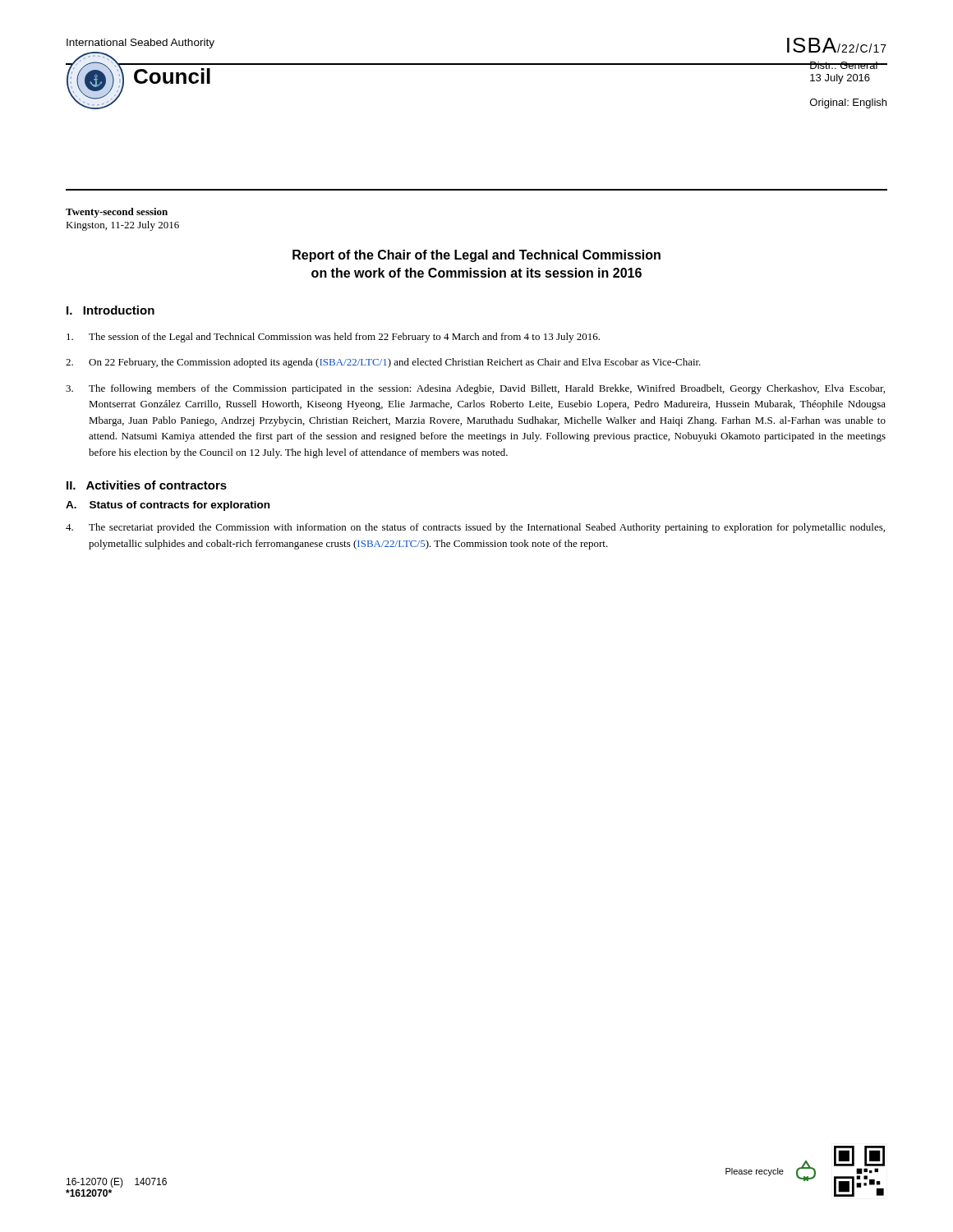This screenshot has height=1232, width=953.
Task: Find the title that says "Report of the Chair of the Legal and"
Action: [476, 264]
